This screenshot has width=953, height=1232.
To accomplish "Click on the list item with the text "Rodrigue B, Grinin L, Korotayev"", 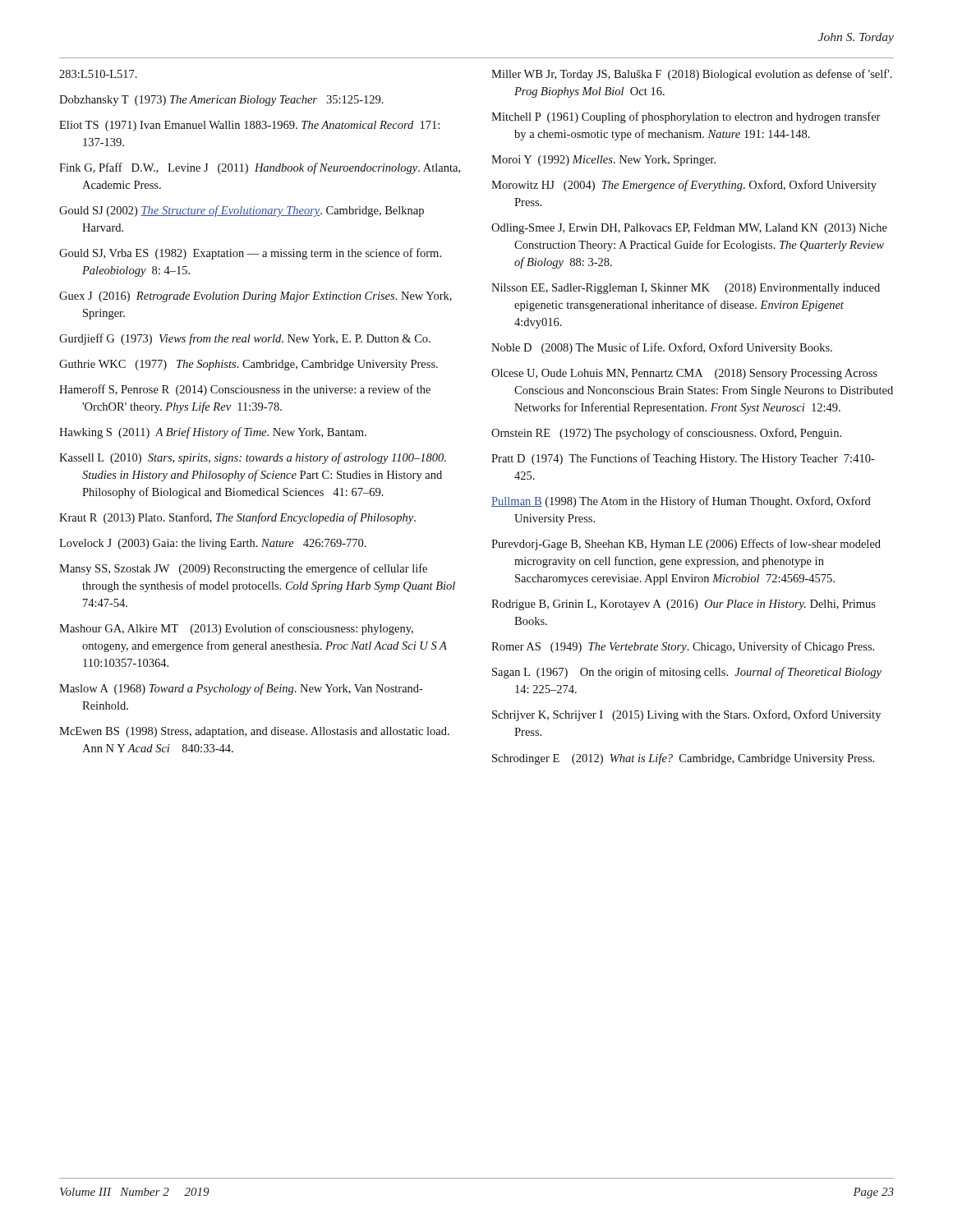I will pos(684,613).
